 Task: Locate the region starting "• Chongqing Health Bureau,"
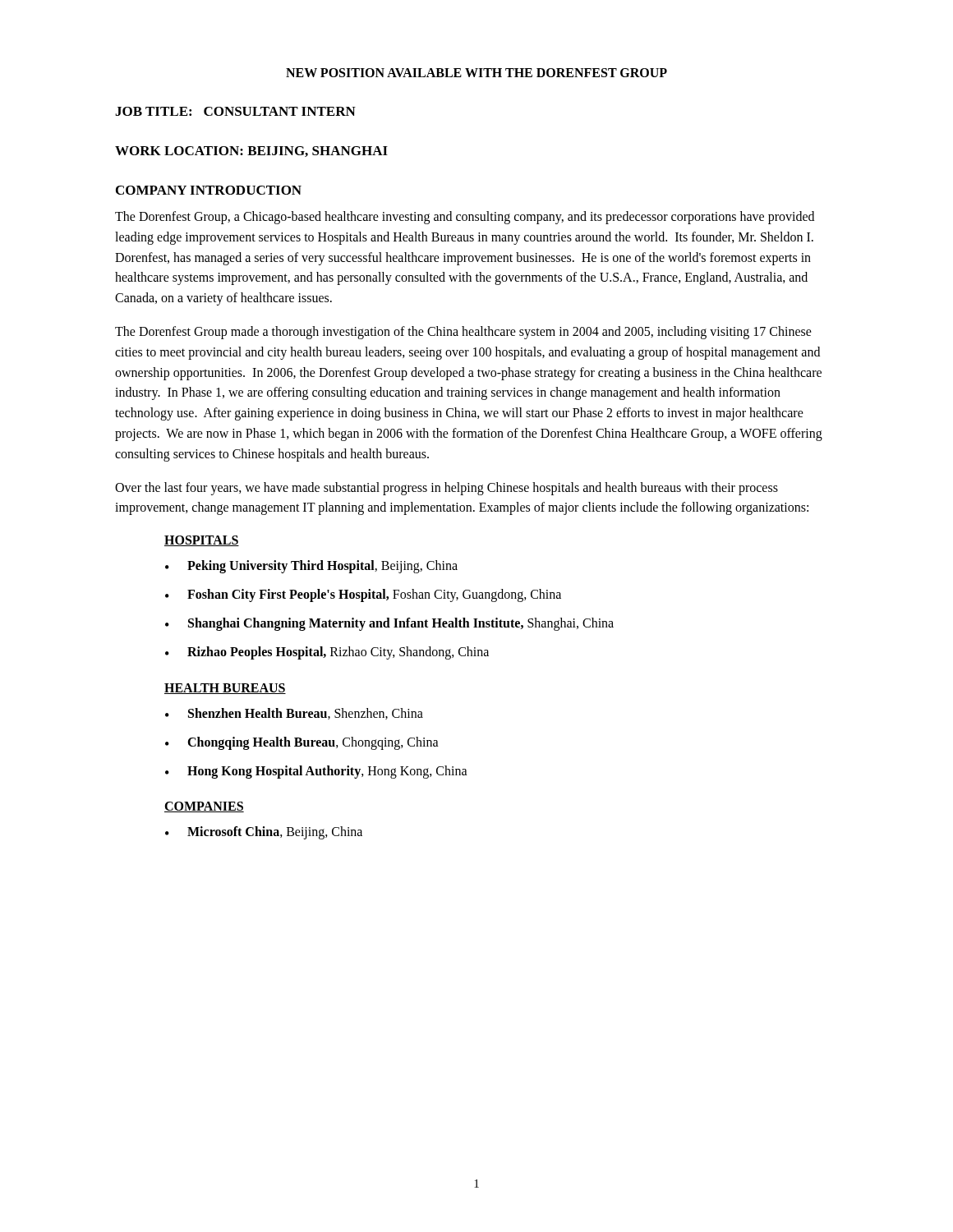[x=301, y=744]
